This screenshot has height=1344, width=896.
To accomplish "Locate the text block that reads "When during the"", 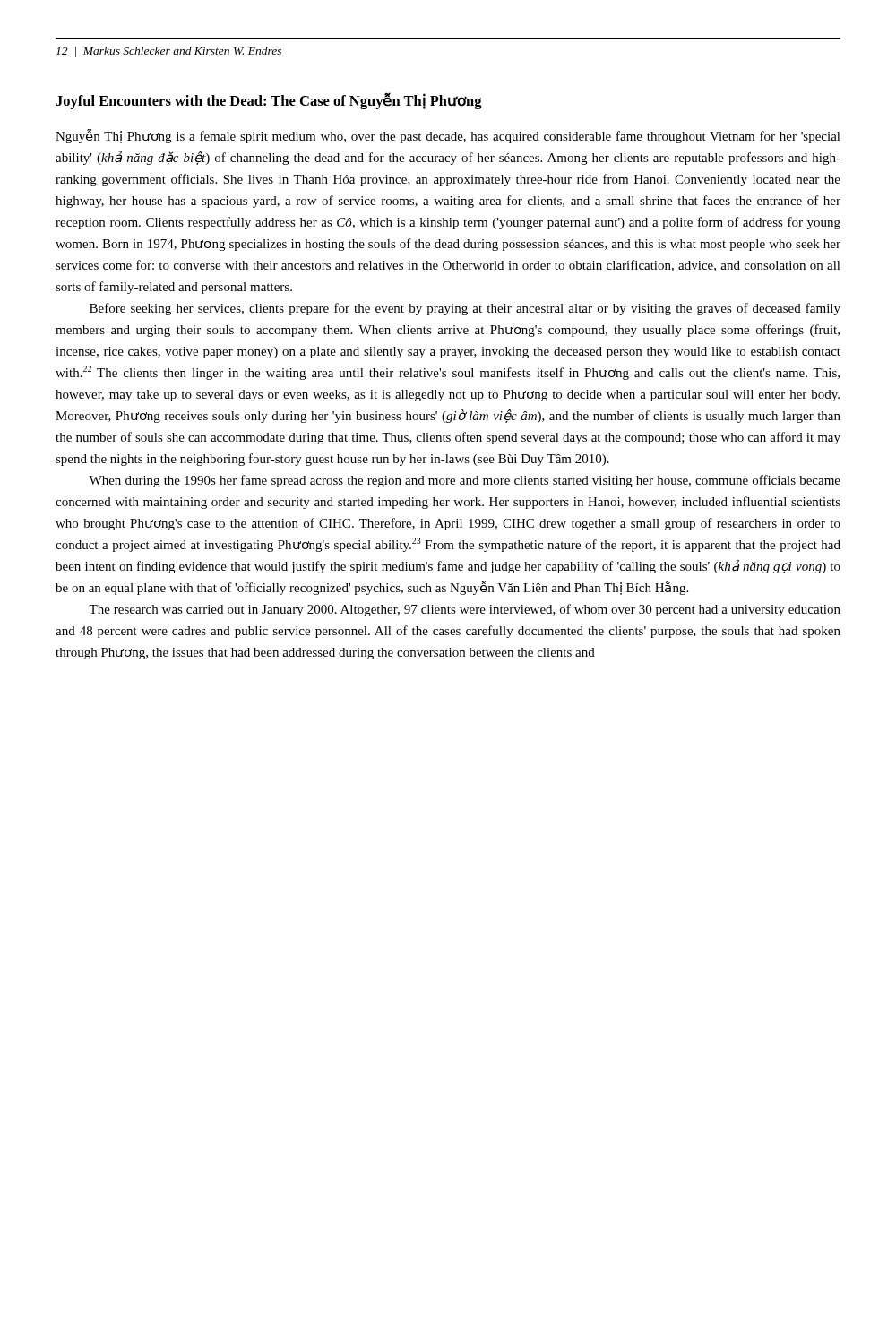I will 448,534.
